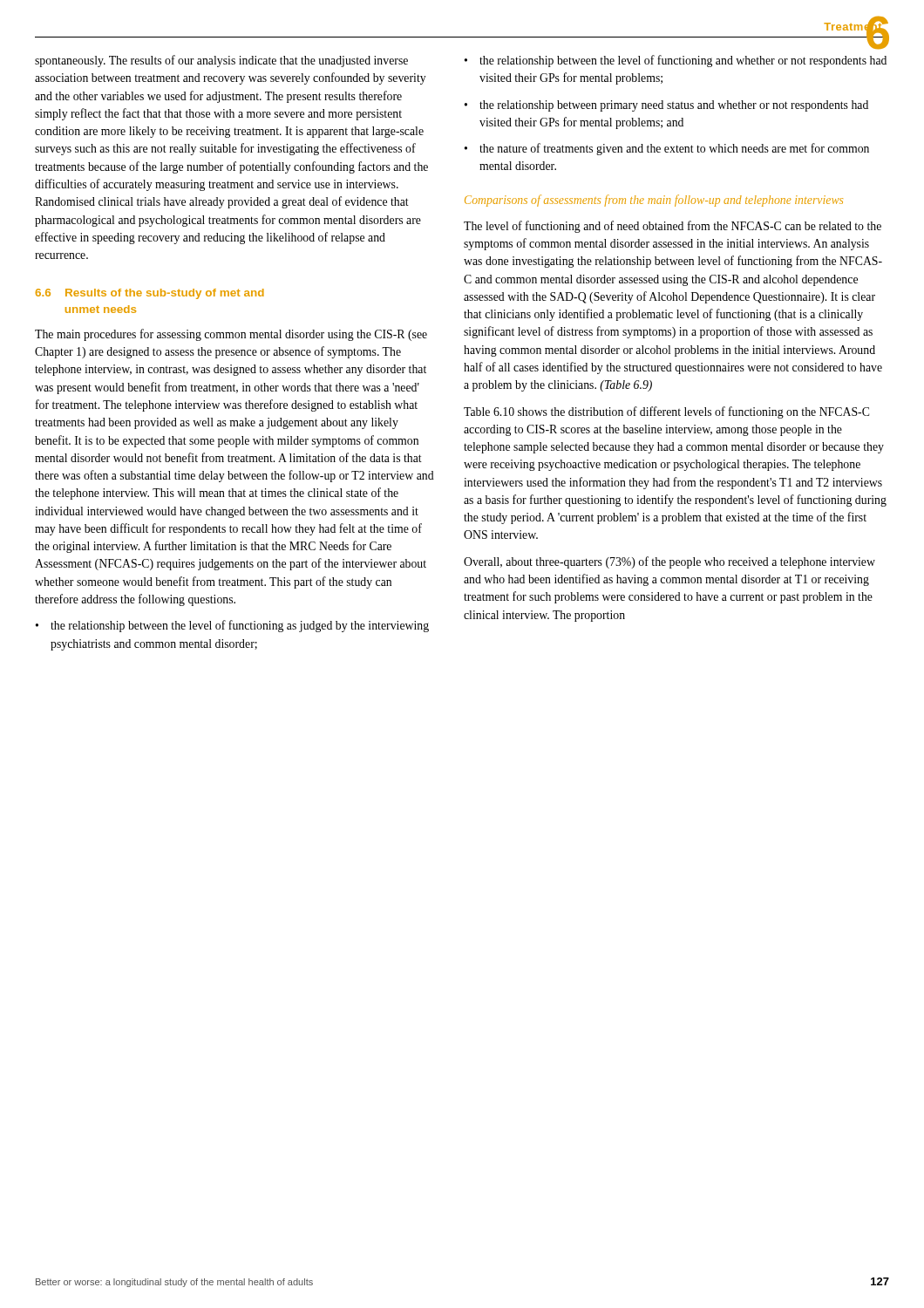Point to the text block starting "spontaneously. The results of our analysis"
Screen dimensions: 1308x924
click(x=232, y=158)
